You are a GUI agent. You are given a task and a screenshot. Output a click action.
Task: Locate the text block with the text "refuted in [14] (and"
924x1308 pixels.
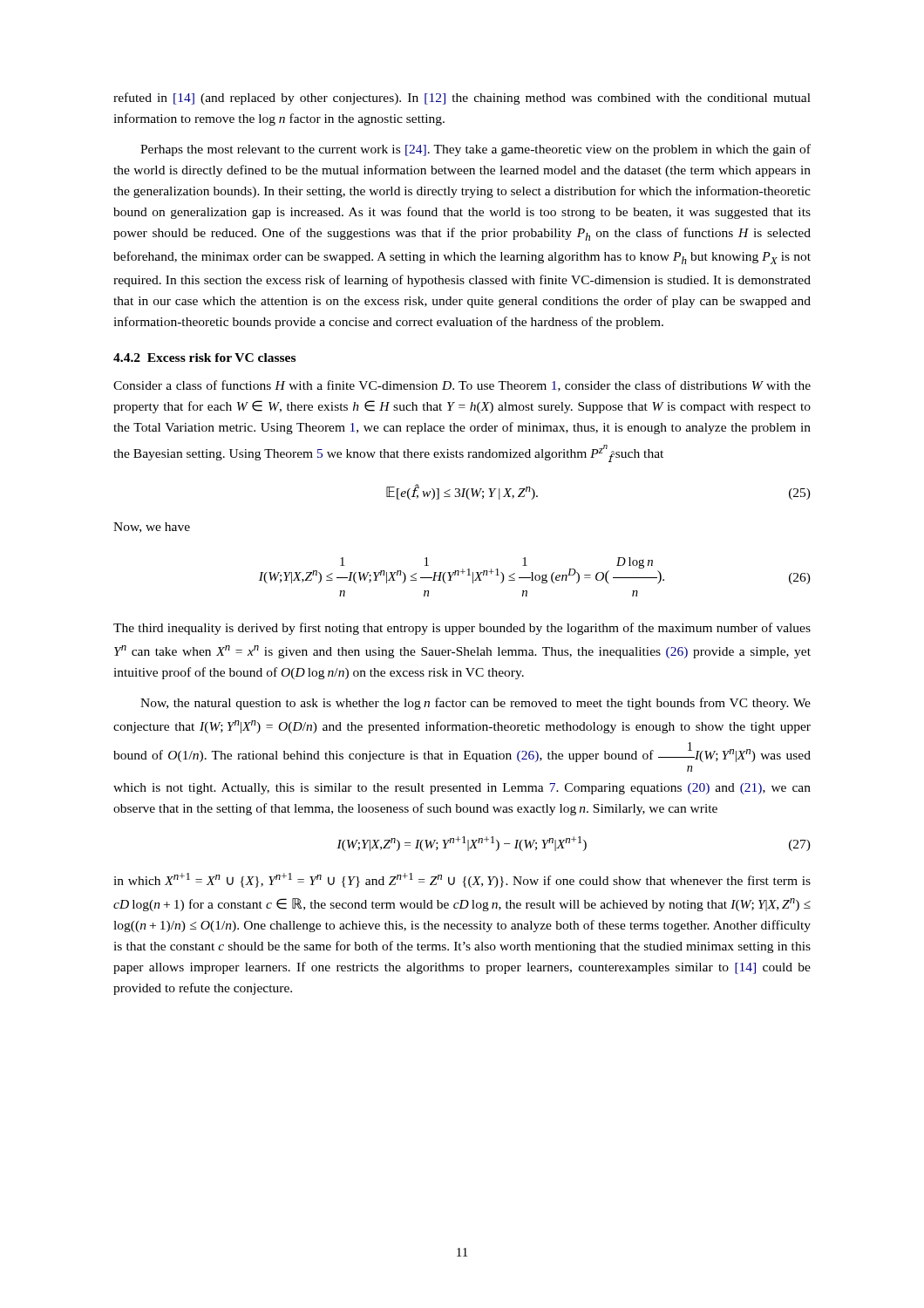point(462,108)
